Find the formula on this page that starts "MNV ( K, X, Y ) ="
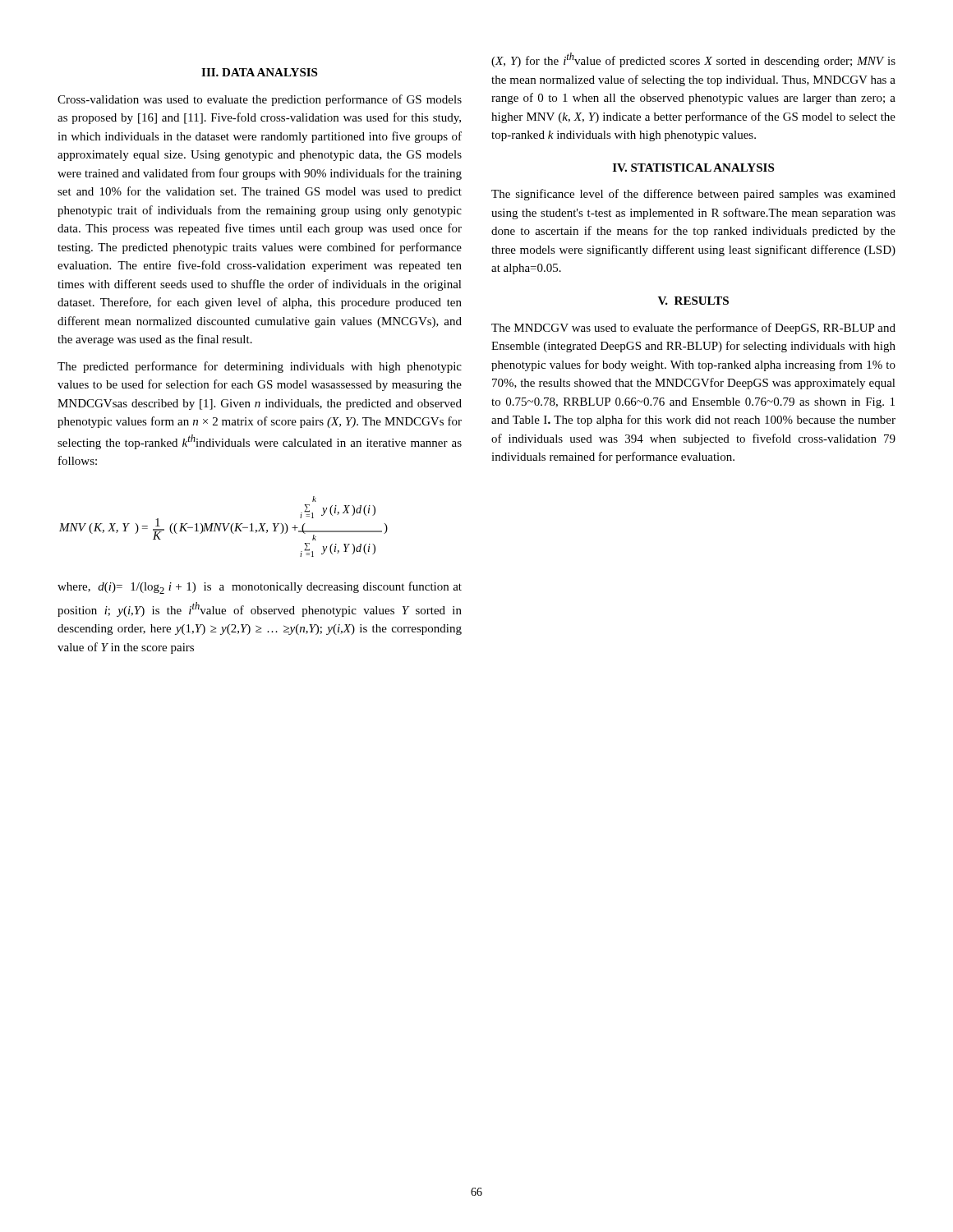This screenshot has height=1232, width=953. coord(246,525)
